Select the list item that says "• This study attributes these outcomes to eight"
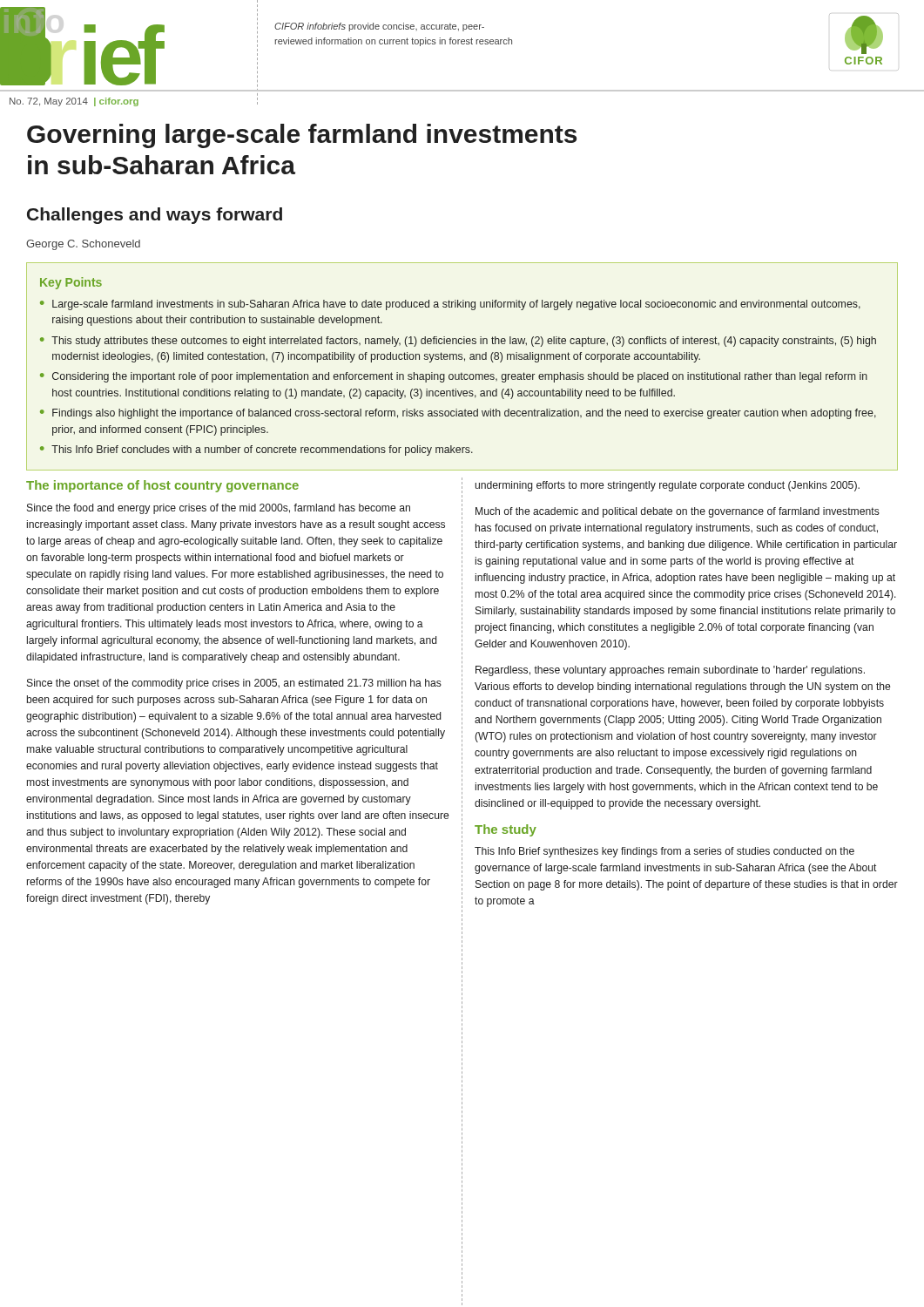This screenshot has width=924, height=1307. (x=460, y=349)
